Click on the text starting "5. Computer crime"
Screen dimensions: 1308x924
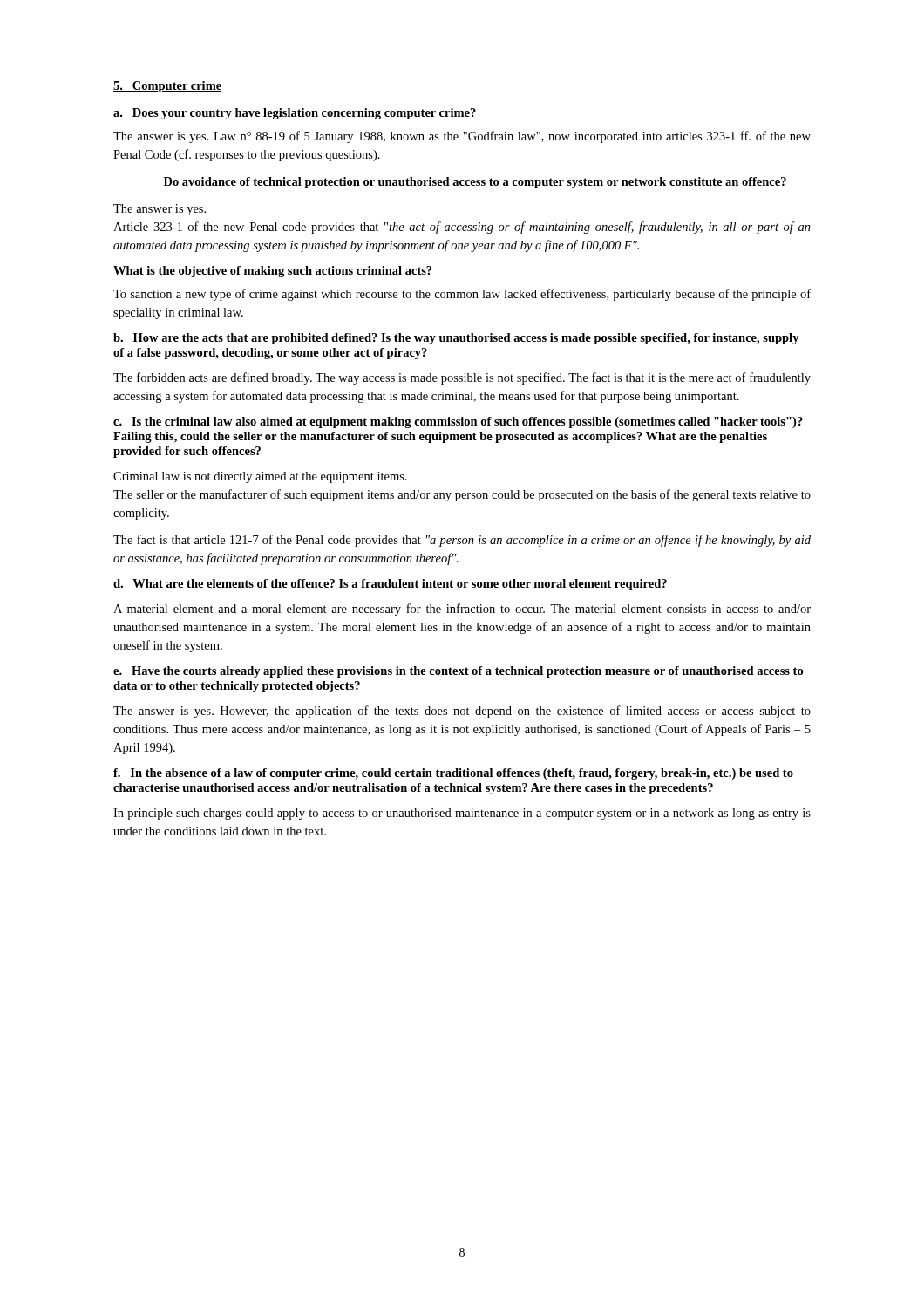tap(167, 85)
